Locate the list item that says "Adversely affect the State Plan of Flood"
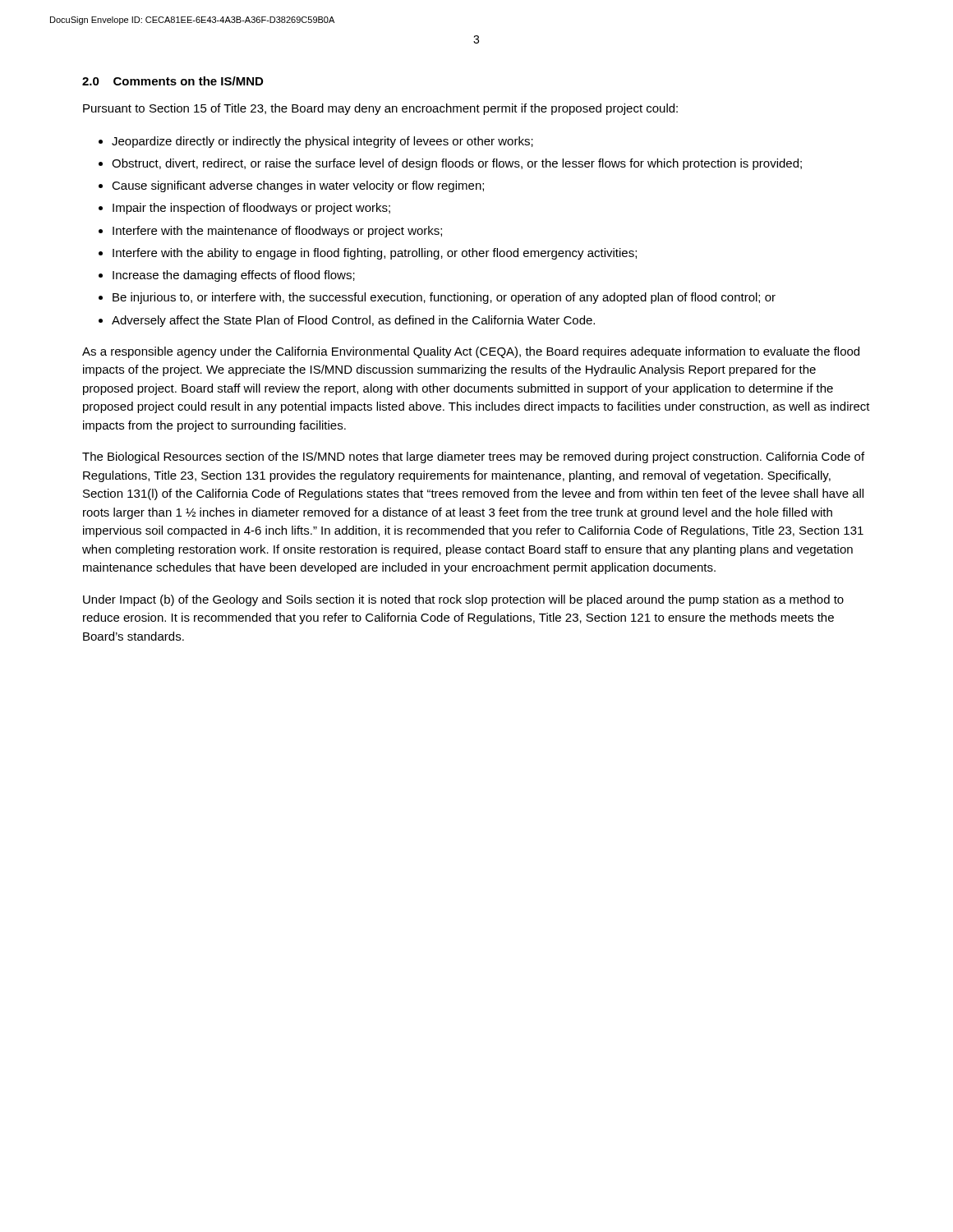This screenshot has height=1232, width=953. point(354,320)
